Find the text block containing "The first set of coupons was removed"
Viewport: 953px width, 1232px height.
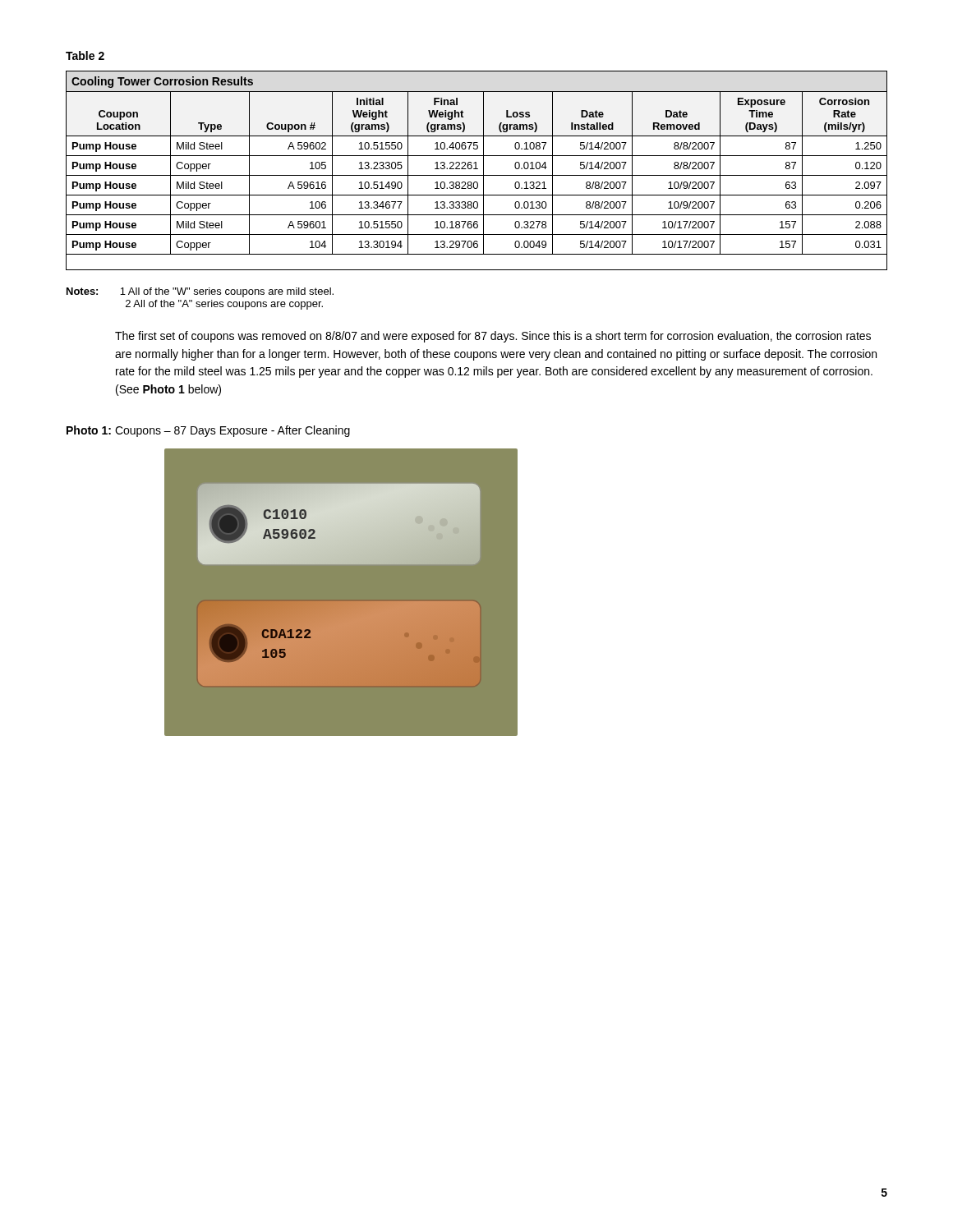[x=496, y=363]
